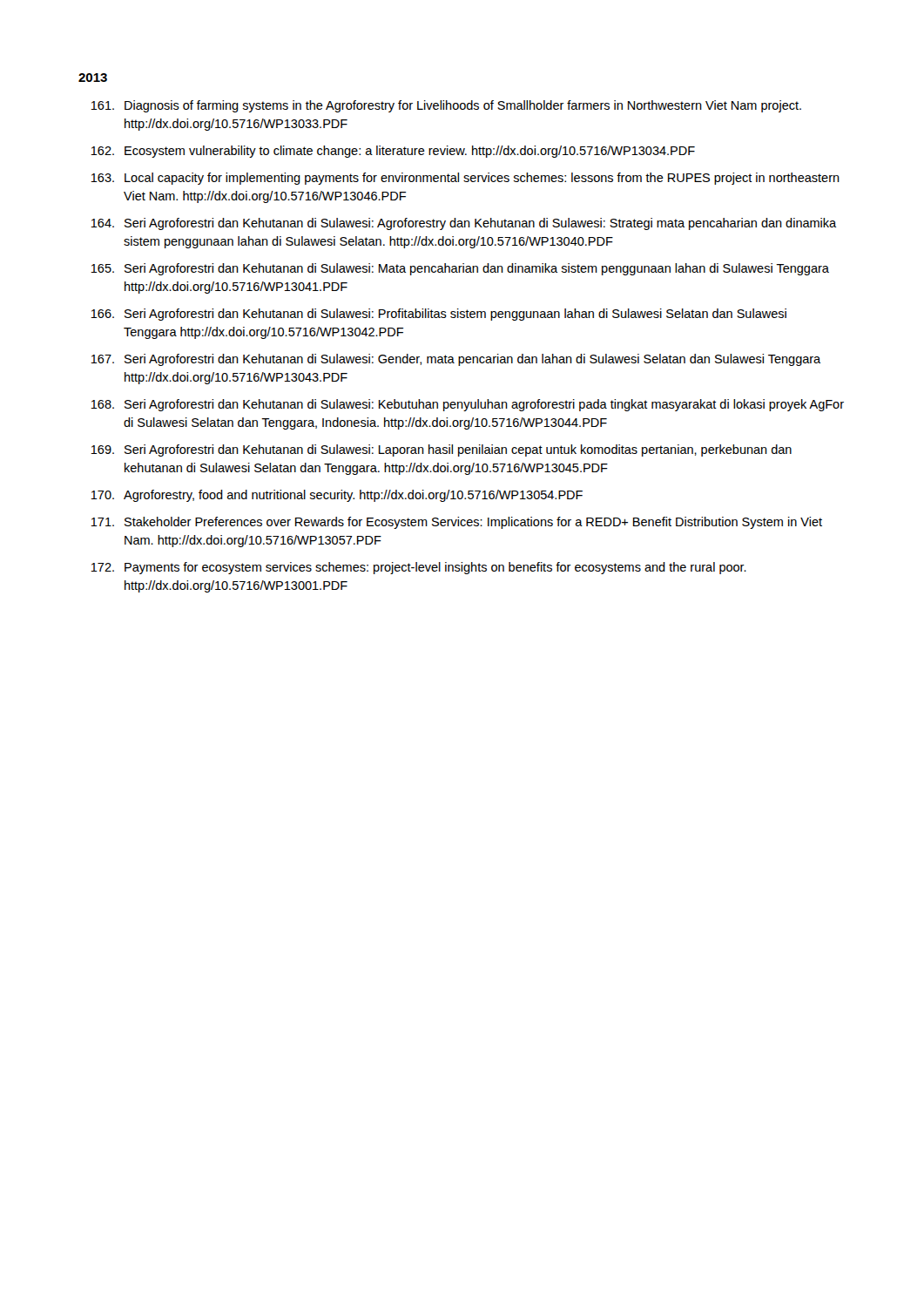This screenshot has height=1307, width=924.
Task: Navigate to the block starting "172. Payments for ecosystem services schemes:"
Action: click(x=462, y=577)
